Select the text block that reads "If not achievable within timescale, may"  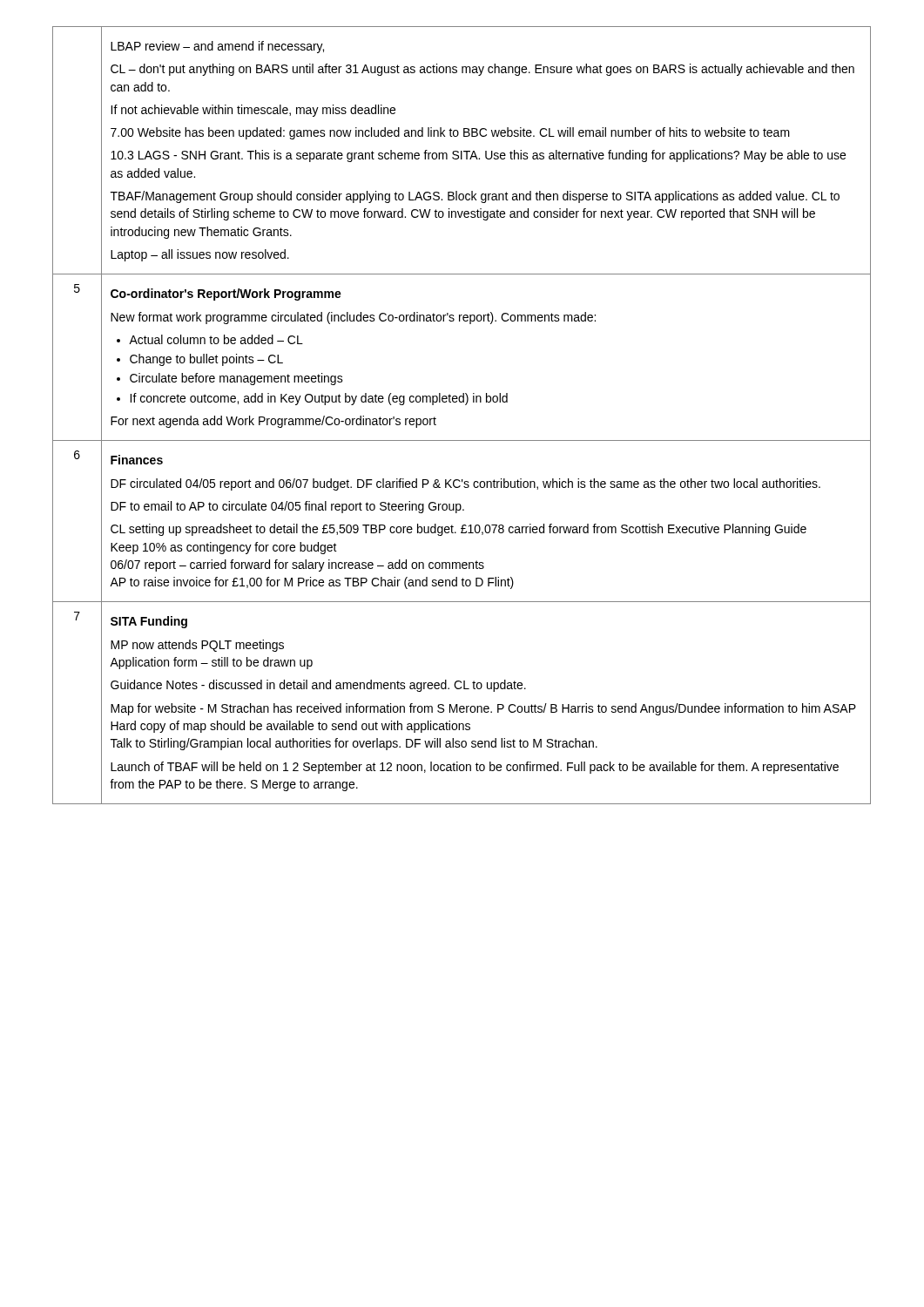(x=253, y=111)
